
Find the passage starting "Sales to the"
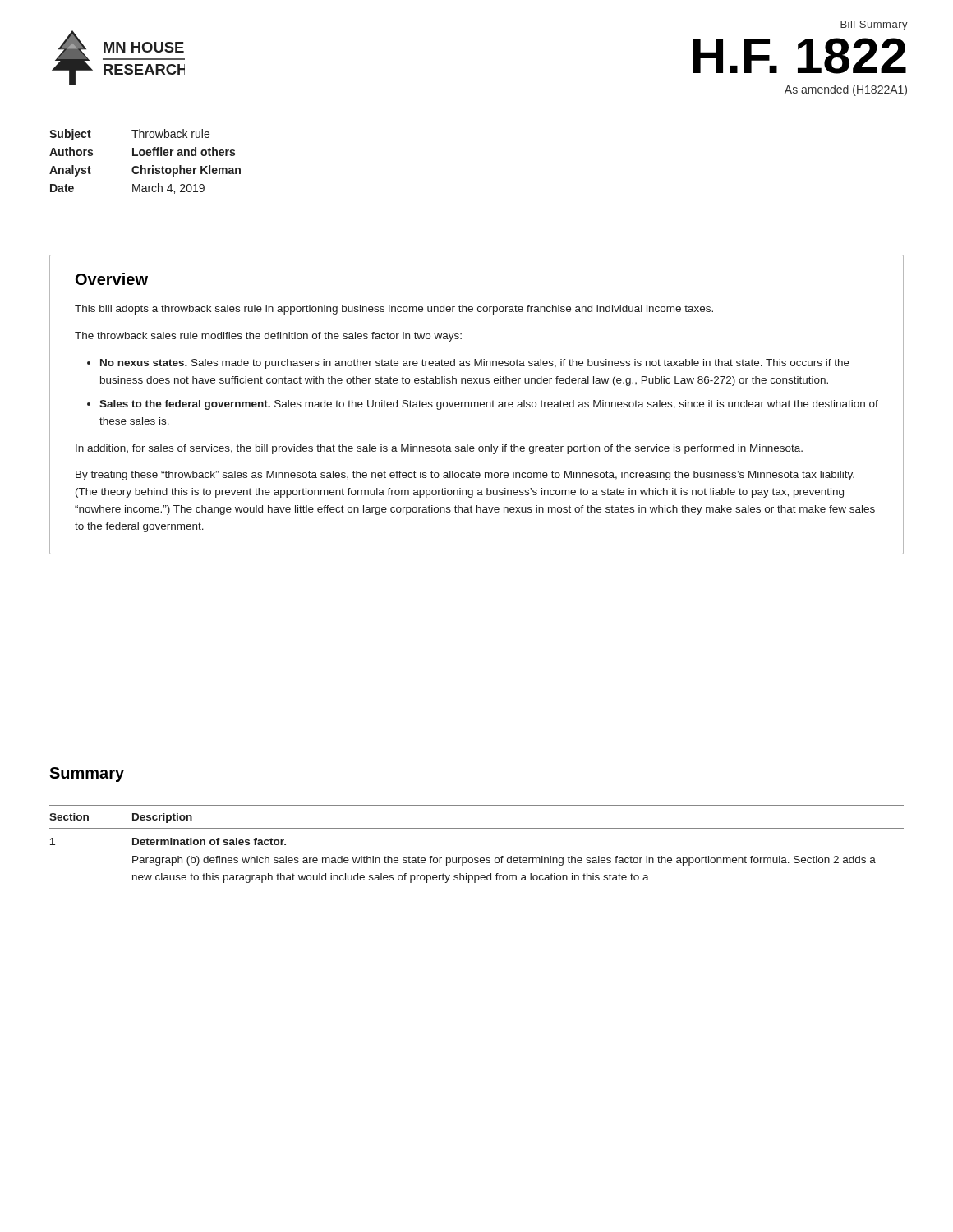pyautogui.click(x=489, y=412)
